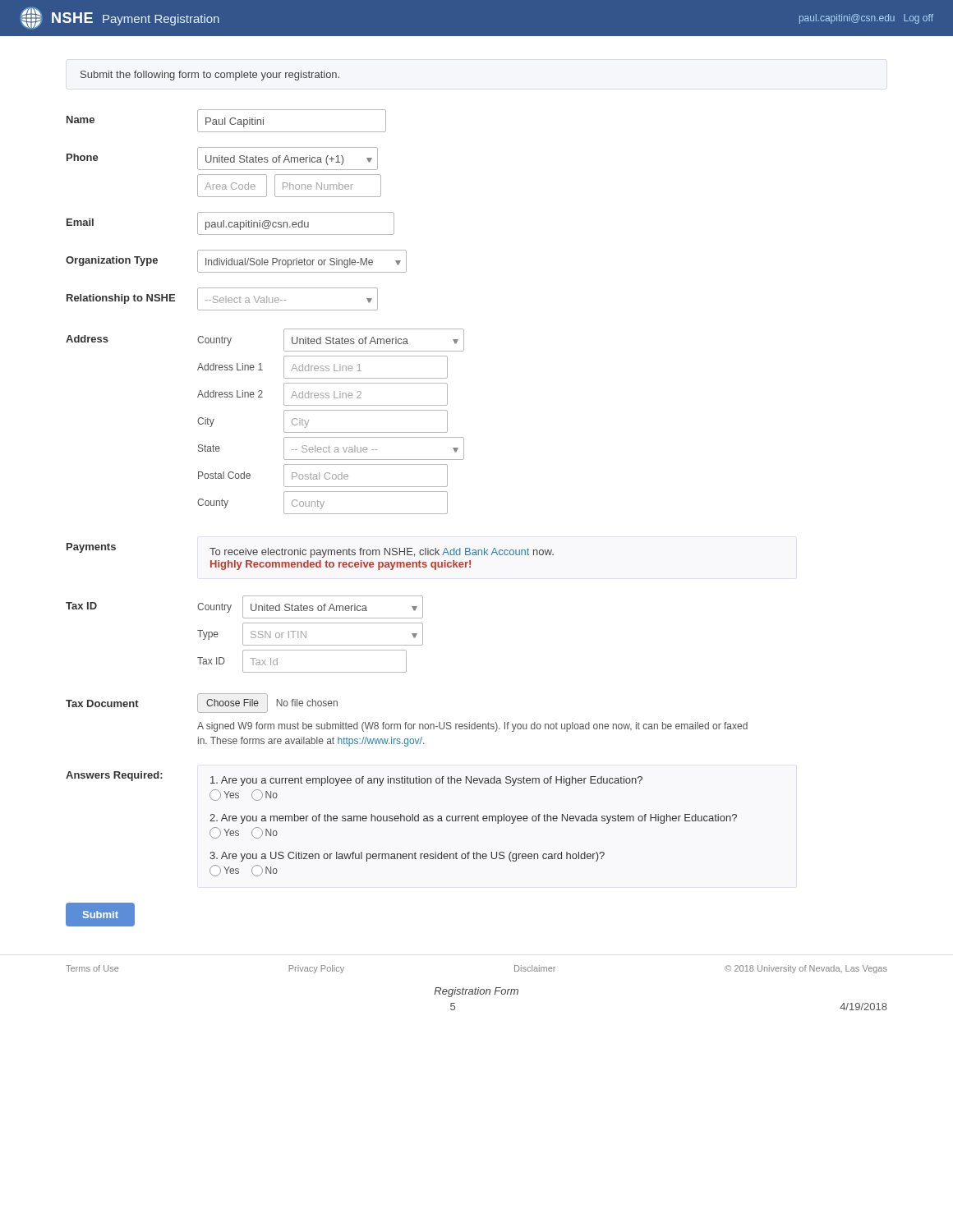Find the passage starting "Answers Required: 1. Are you a current"
Image resolution: width=953 pixels, height=1232 pixels.
point(431,826)
